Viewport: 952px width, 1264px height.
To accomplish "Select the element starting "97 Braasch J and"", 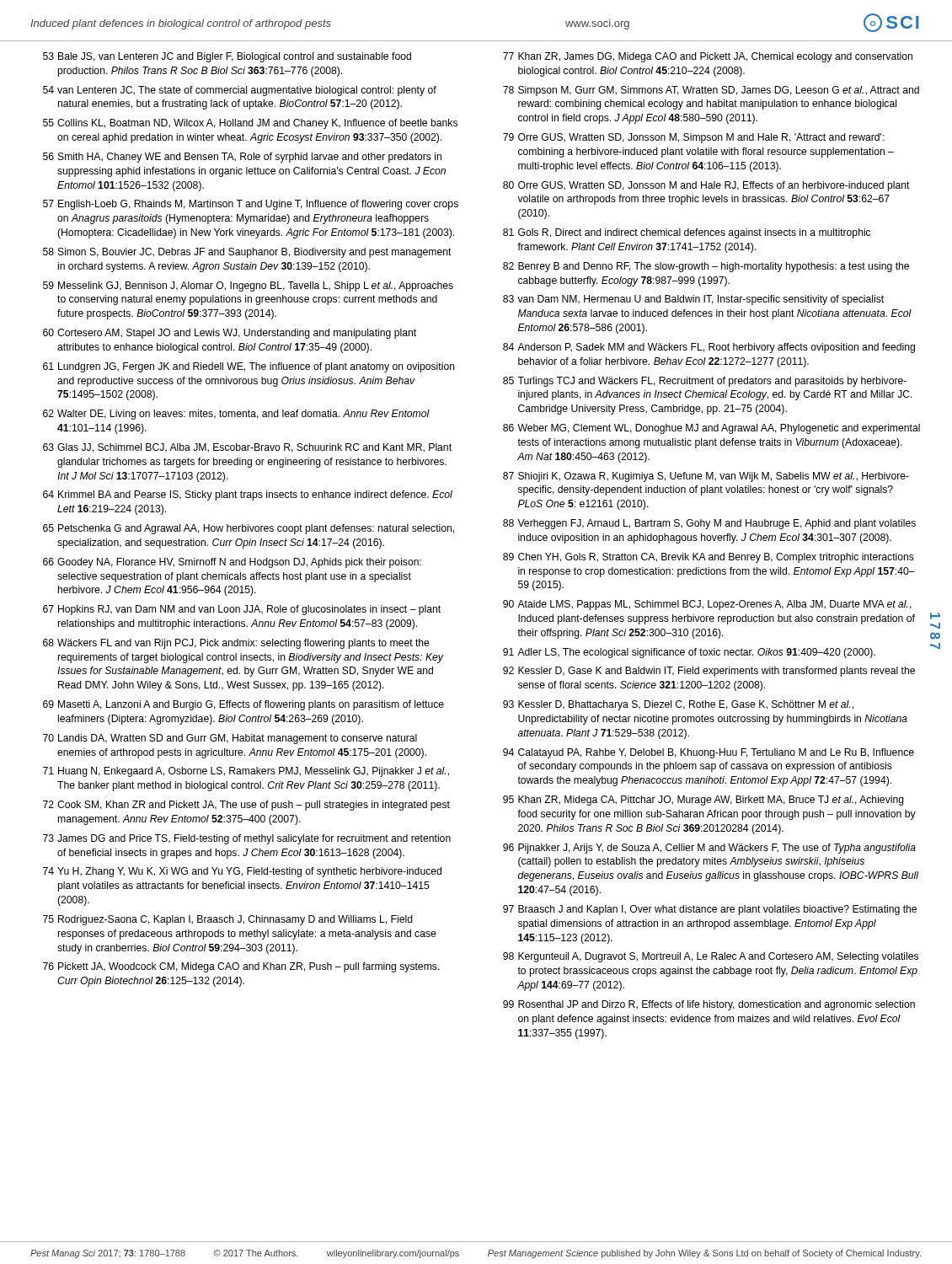I will (706, 924).
